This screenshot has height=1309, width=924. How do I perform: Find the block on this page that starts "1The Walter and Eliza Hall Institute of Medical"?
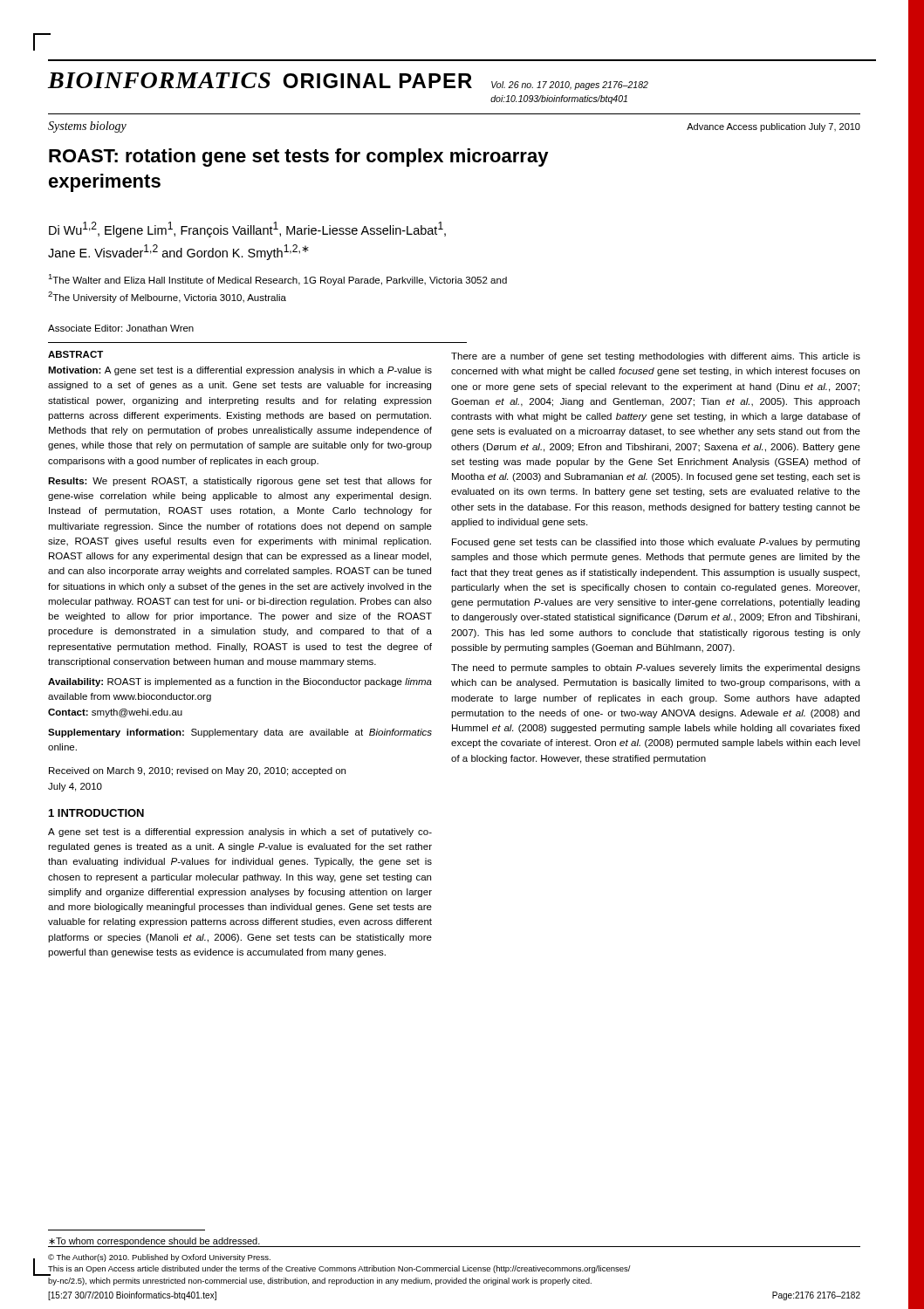(x=454, y=288)
